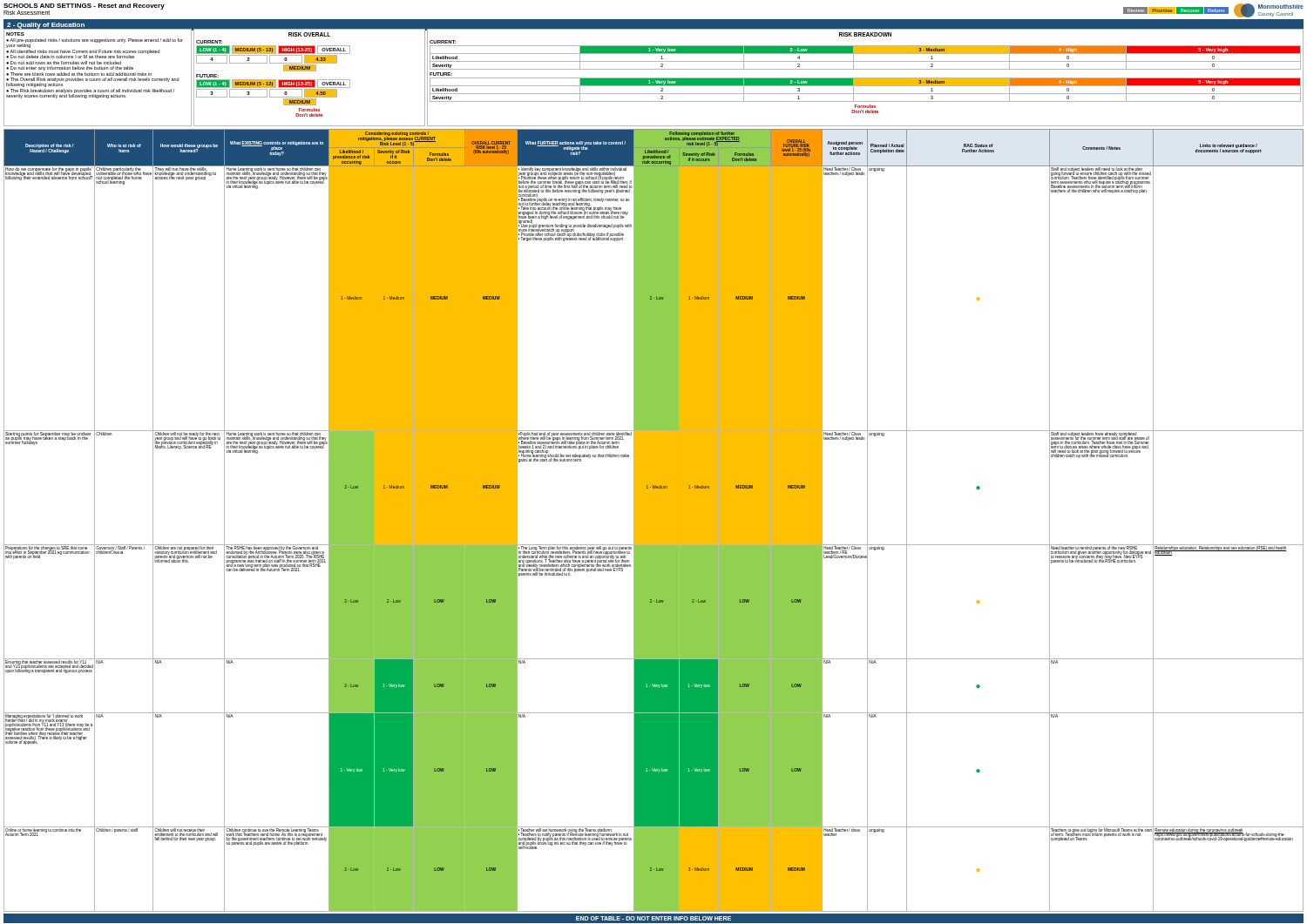
Task: Select the text block that reads "NOTES ● All pre-populated risks /"
Action: click(x=98, y=65)
